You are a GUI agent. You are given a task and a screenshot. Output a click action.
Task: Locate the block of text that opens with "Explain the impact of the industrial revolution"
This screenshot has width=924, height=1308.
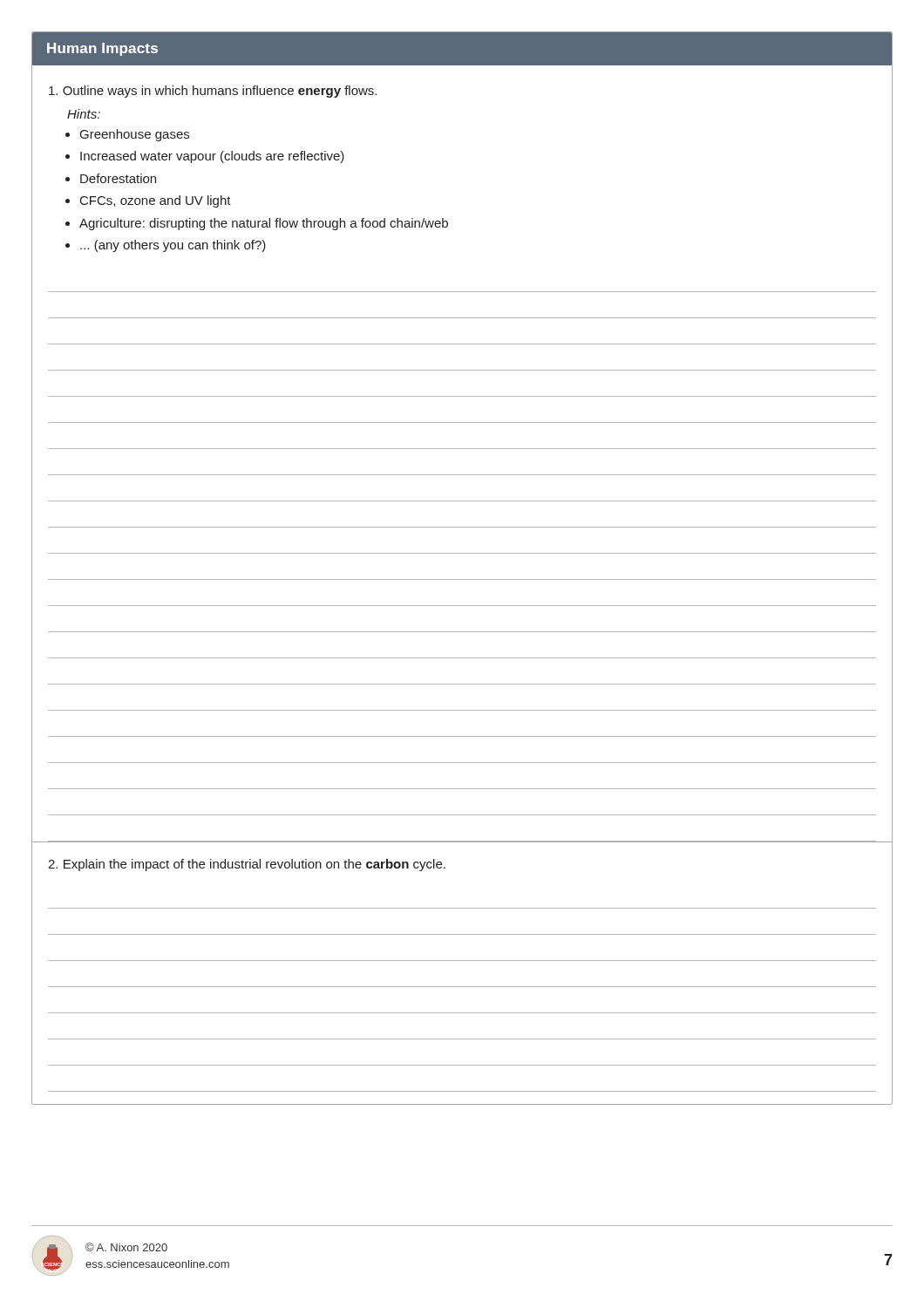tap(247, 863)
